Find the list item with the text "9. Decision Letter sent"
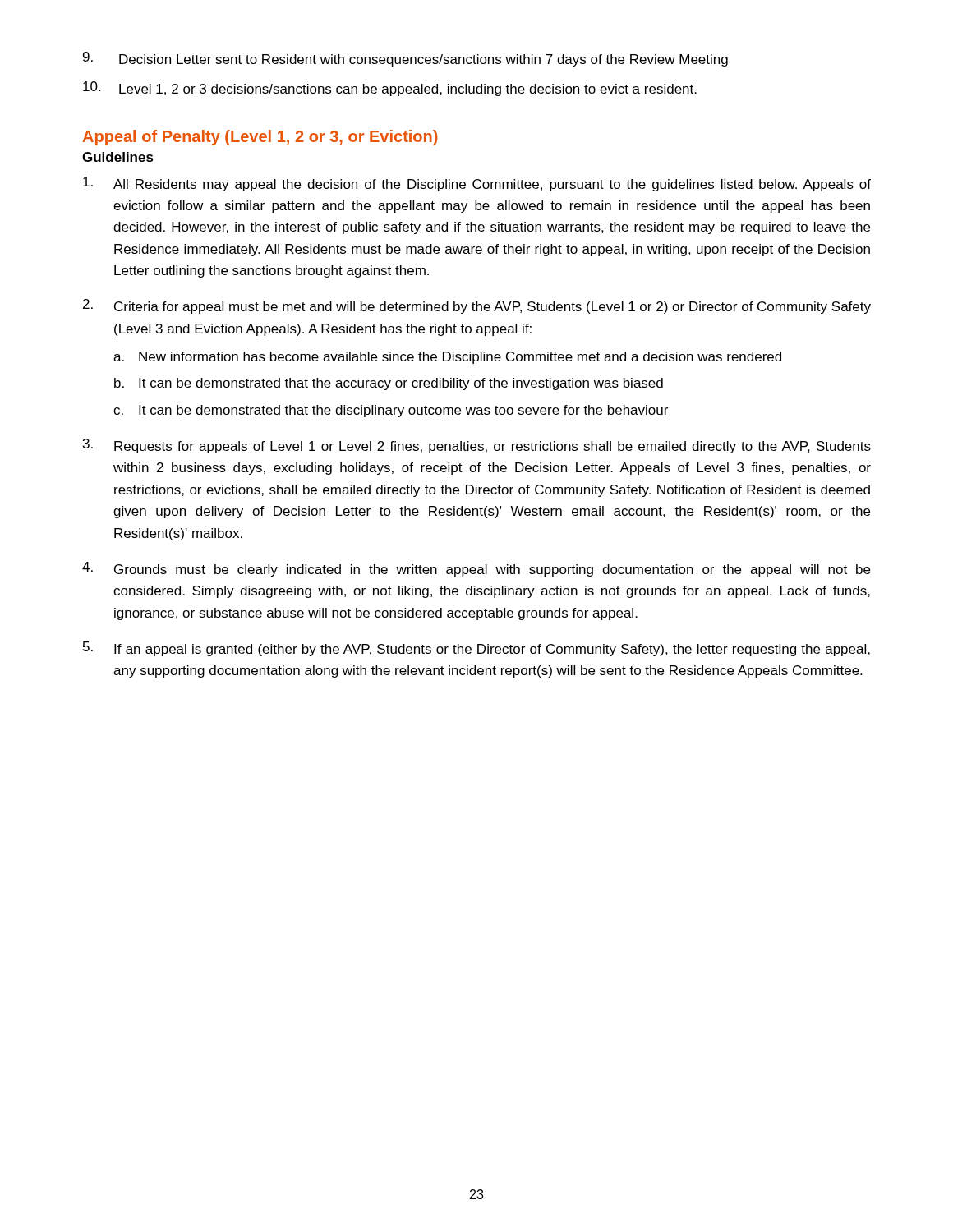The image size is (953, 1232). [476, 60]
